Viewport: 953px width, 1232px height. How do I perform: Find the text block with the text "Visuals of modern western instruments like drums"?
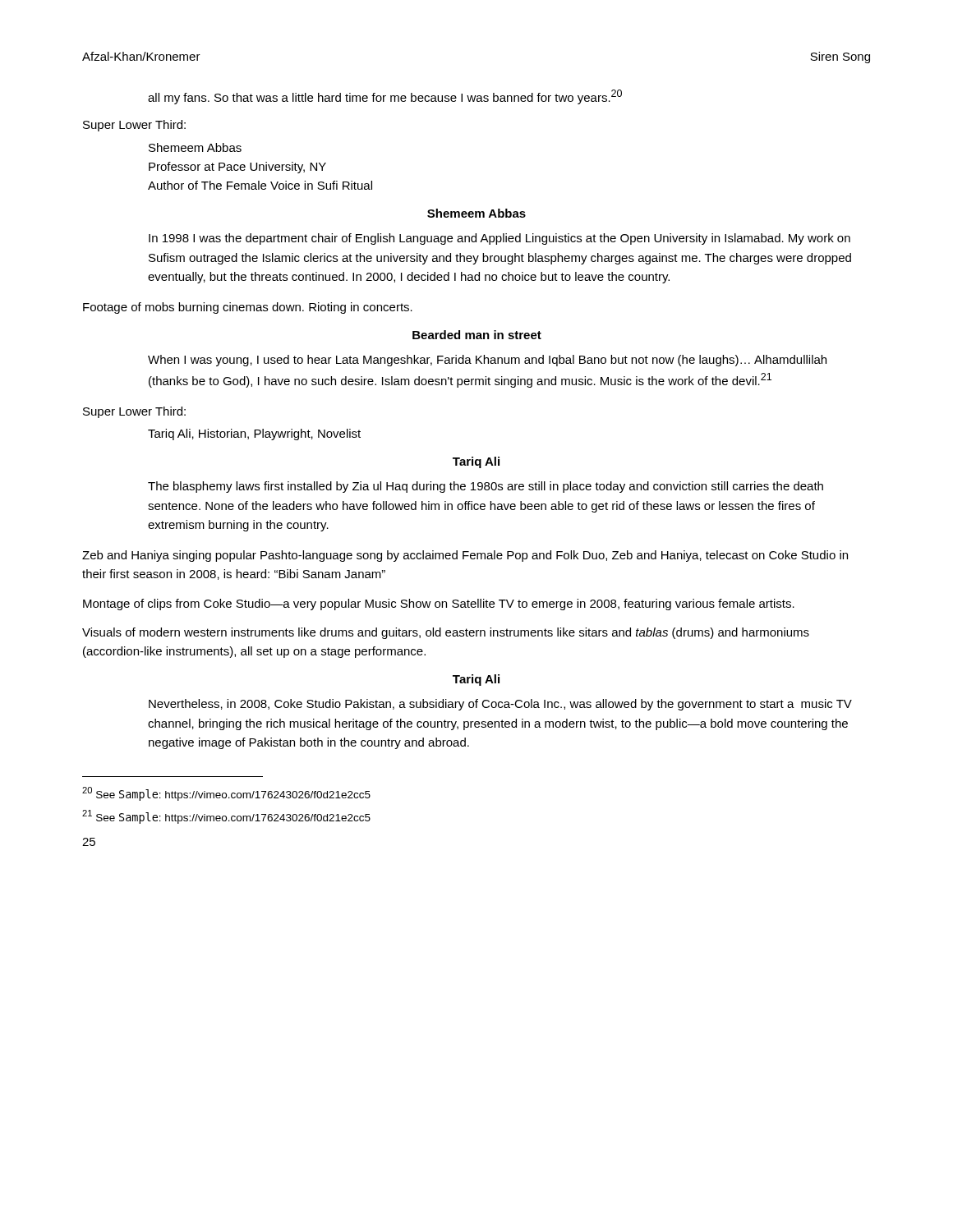[446, 641]
